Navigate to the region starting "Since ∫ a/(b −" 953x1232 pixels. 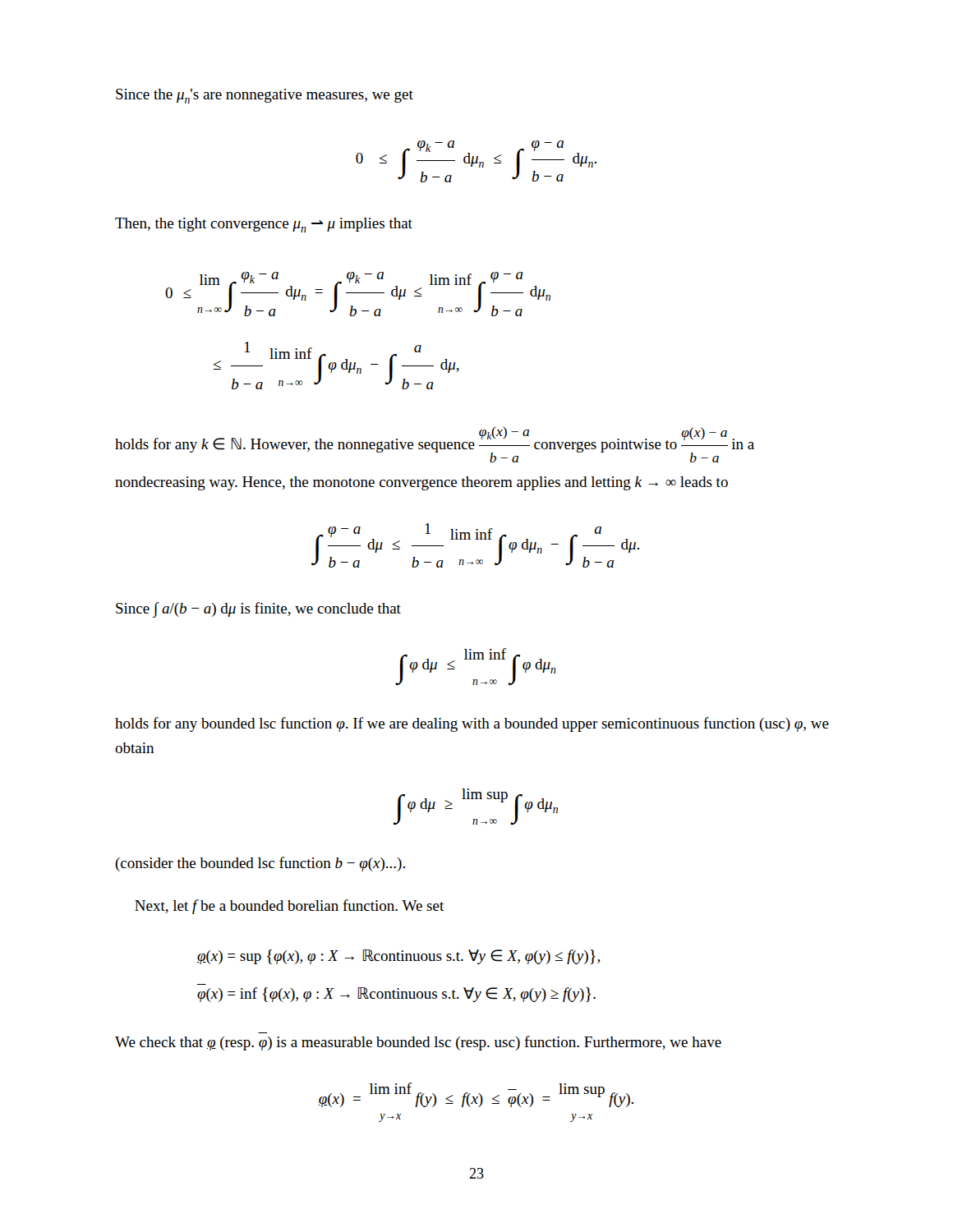tap(258, 608)
